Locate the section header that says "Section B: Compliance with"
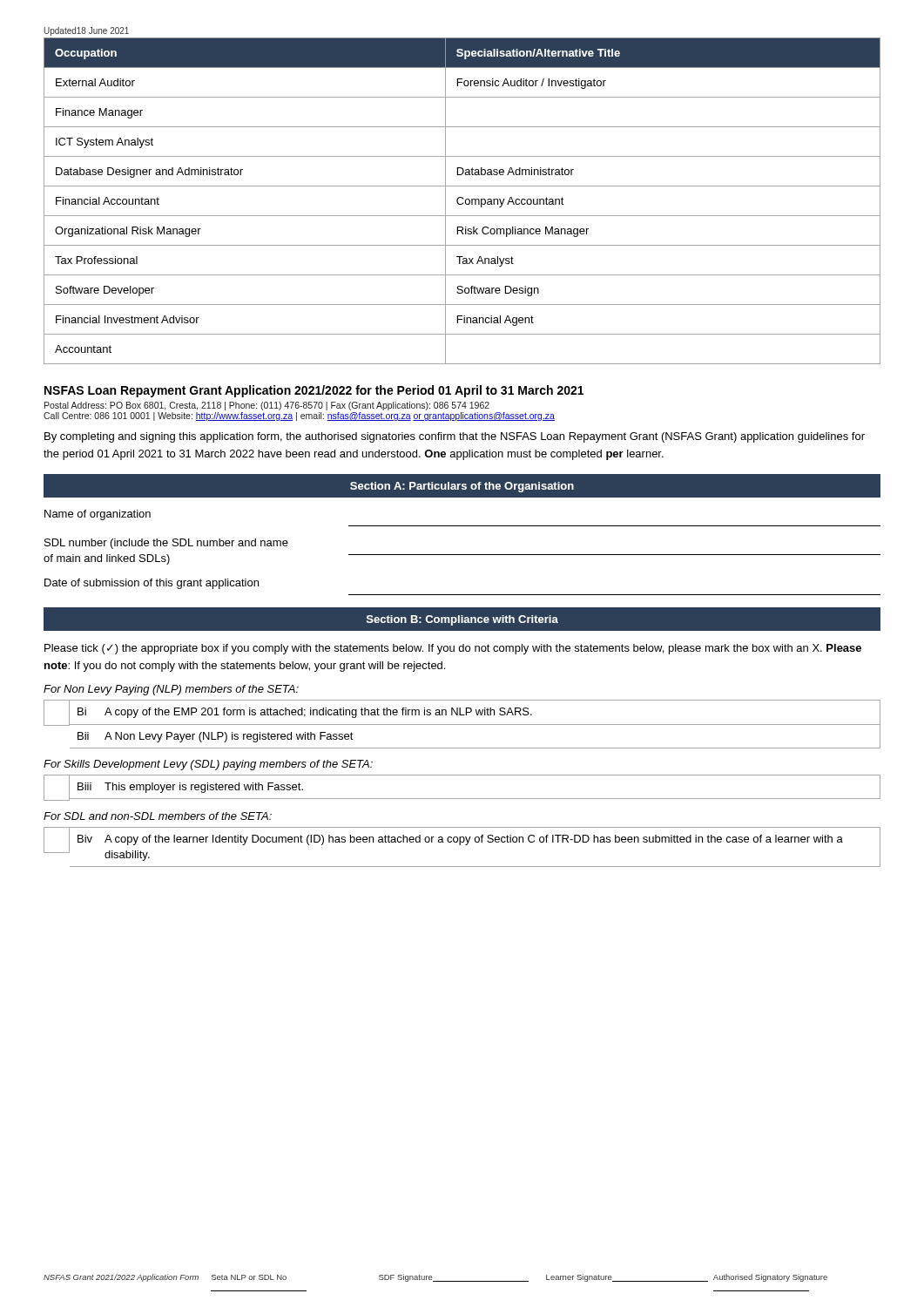Viewport: 924px width, 1307px height. (462, 619)
